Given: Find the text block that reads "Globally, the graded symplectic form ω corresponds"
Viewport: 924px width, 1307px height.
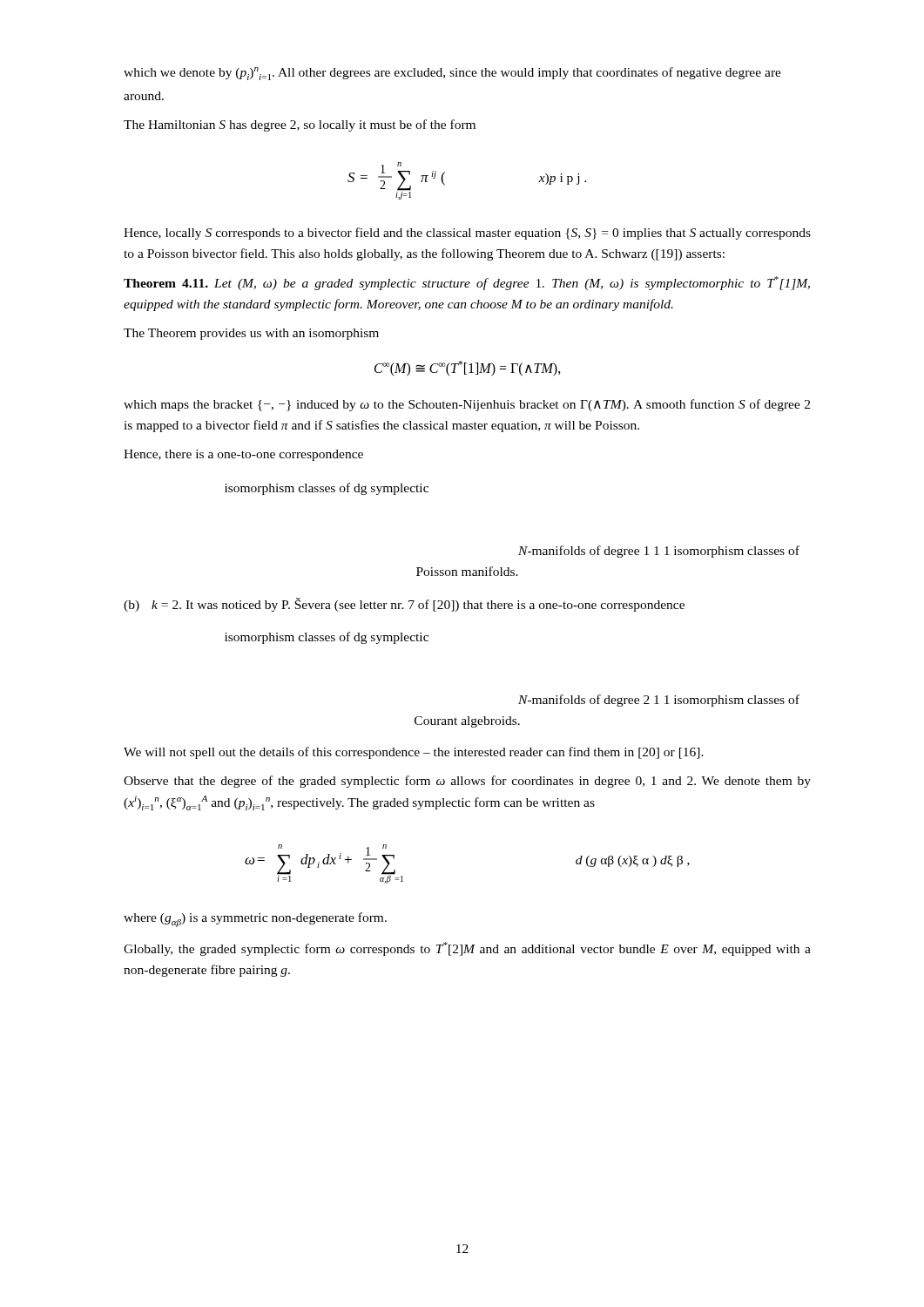Looking at the screenshot, I should coord(467,958).
